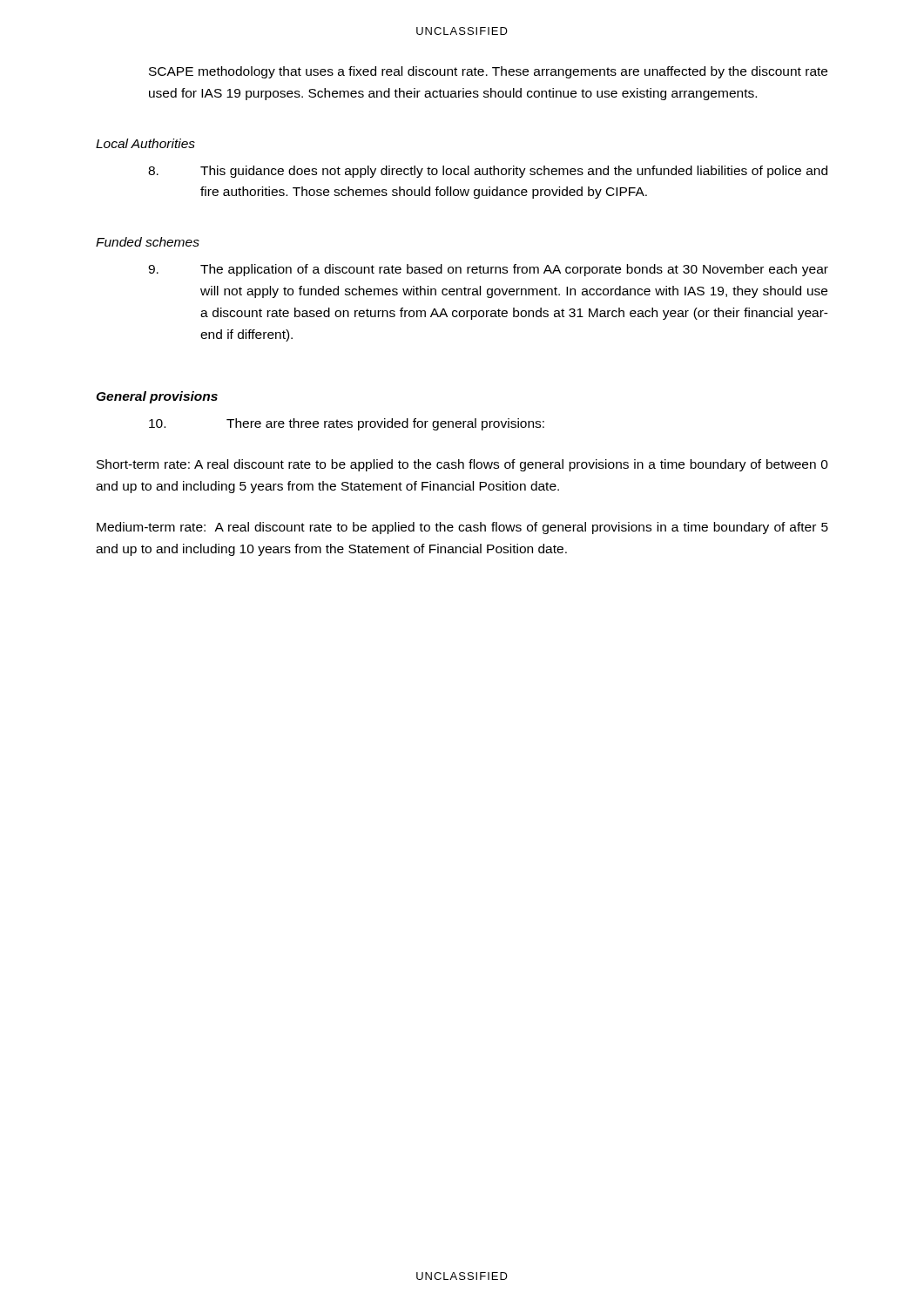This screenshot has height=1307, width=924.
Task: Click on the list item that says "8. This guidance does not"
Action: pyautogui.click(x=488, y=182)
